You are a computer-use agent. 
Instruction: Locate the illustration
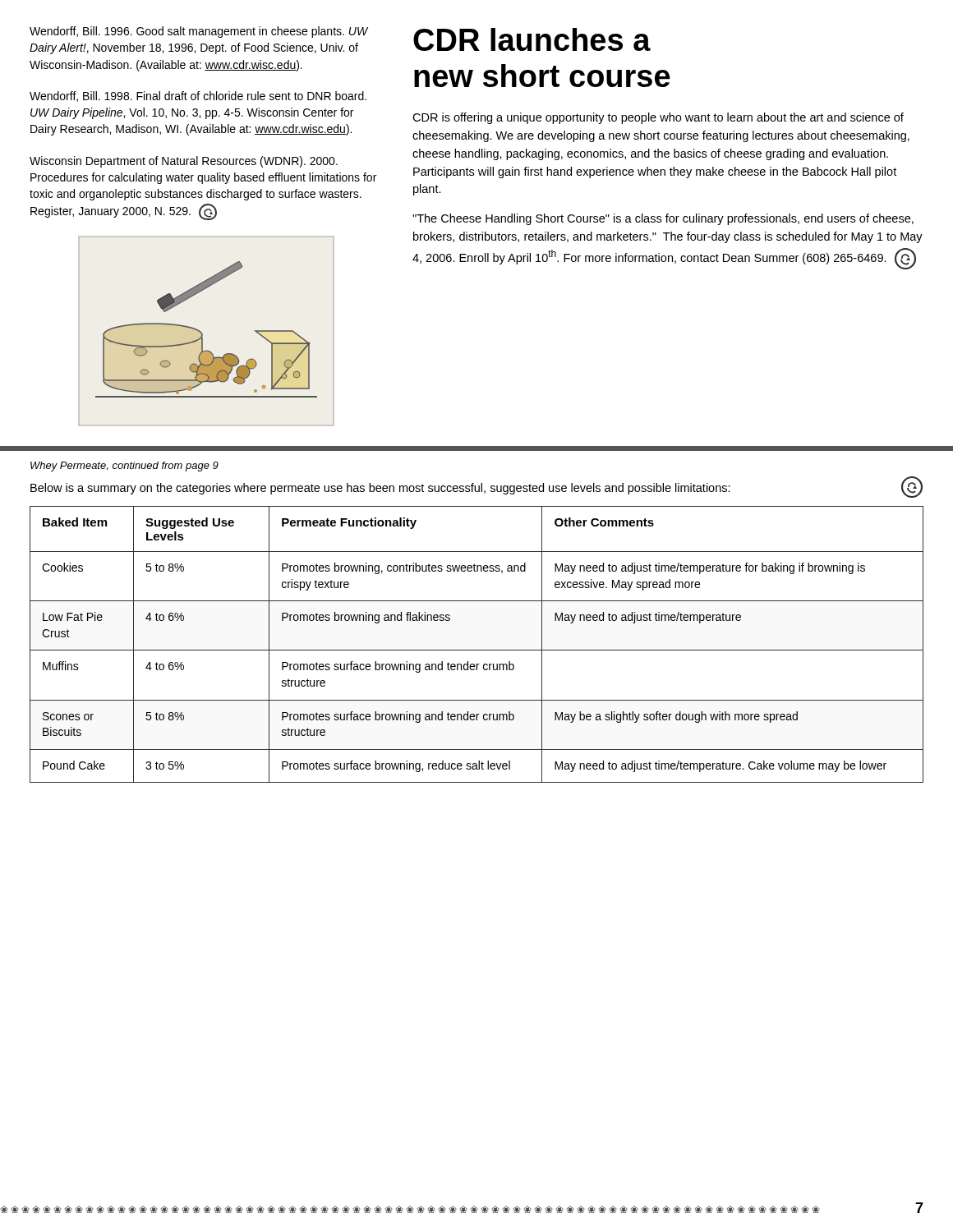tap(206, 331)
